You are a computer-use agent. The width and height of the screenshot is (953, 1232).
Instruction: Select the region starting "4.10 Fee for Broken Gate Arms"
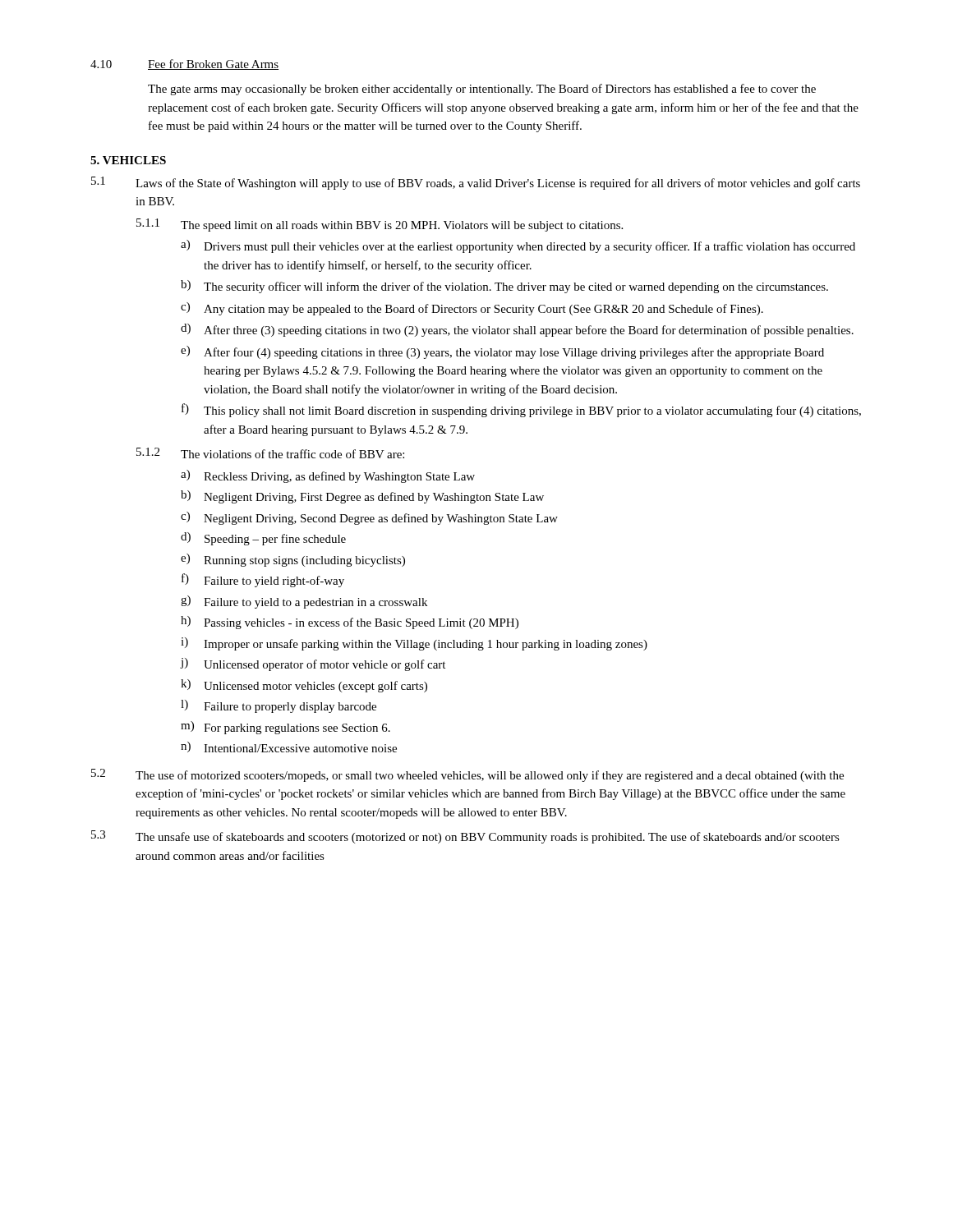(x=184, y=64)
